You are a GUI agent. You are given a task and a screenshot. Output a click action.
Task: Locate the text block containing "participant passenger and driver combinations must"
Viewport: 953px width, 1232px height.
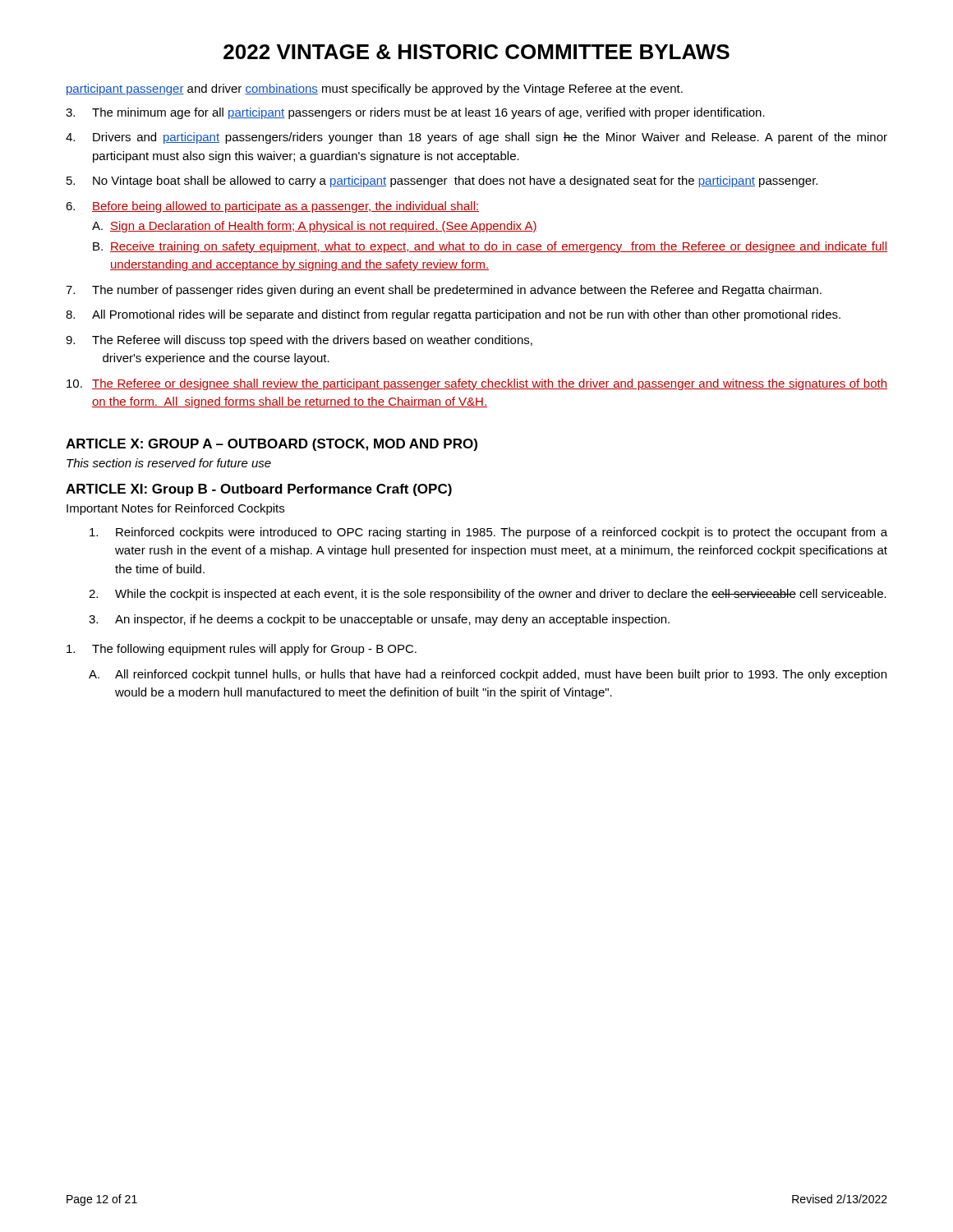(375, 88)
